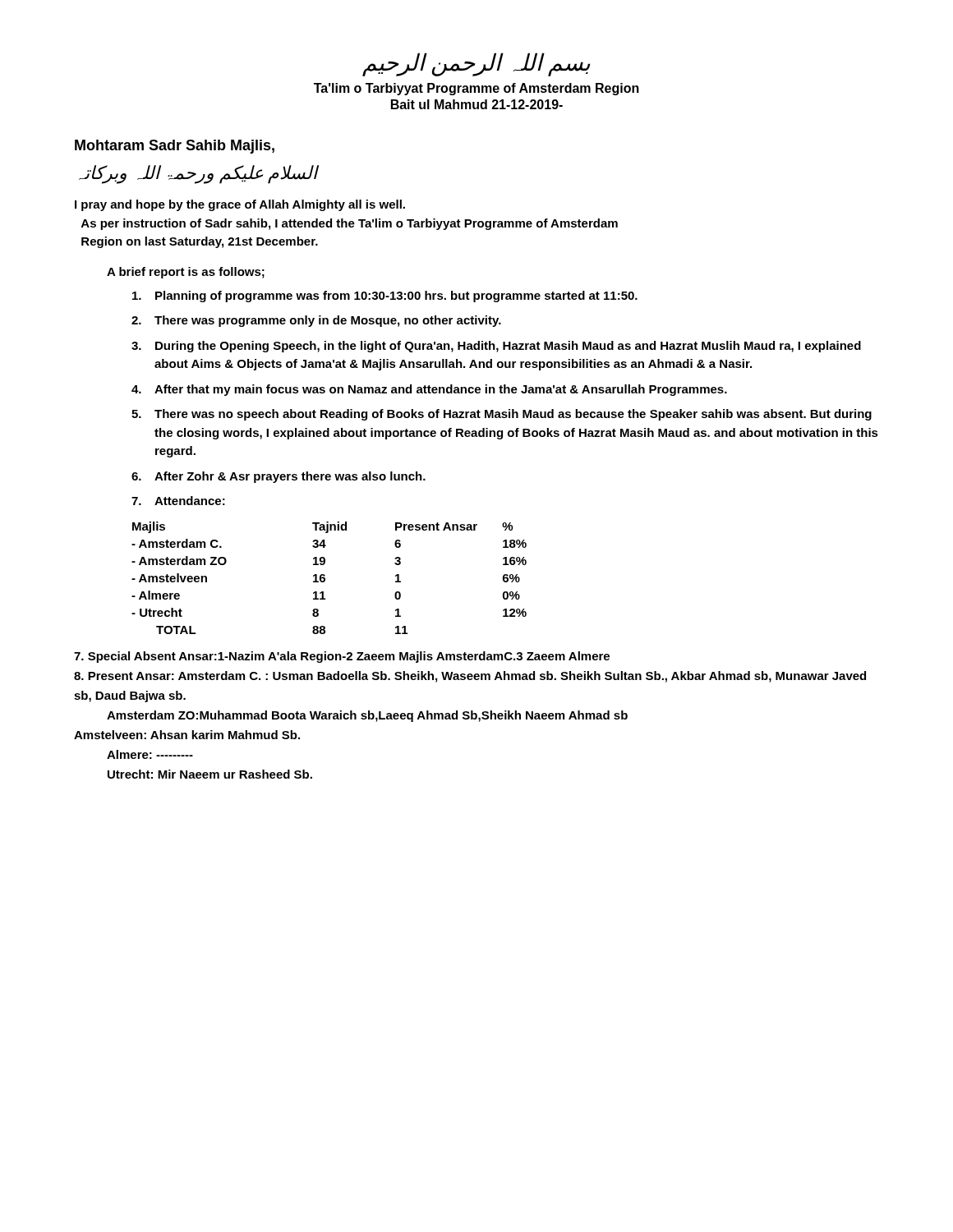Find a table
953x1232 pixels.
point(505,577)
